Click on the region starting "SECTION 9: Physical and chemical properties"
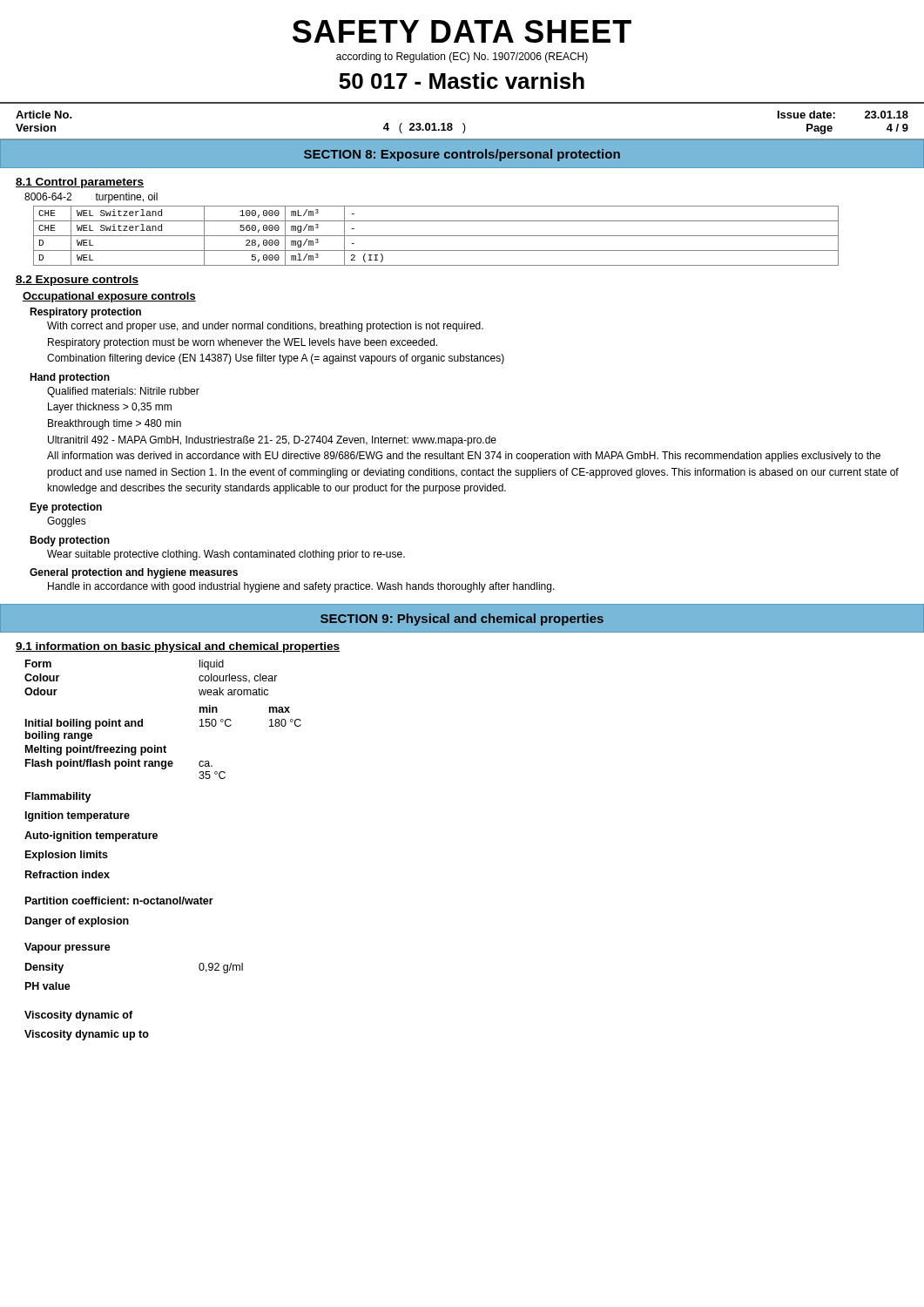 (462, 618)
